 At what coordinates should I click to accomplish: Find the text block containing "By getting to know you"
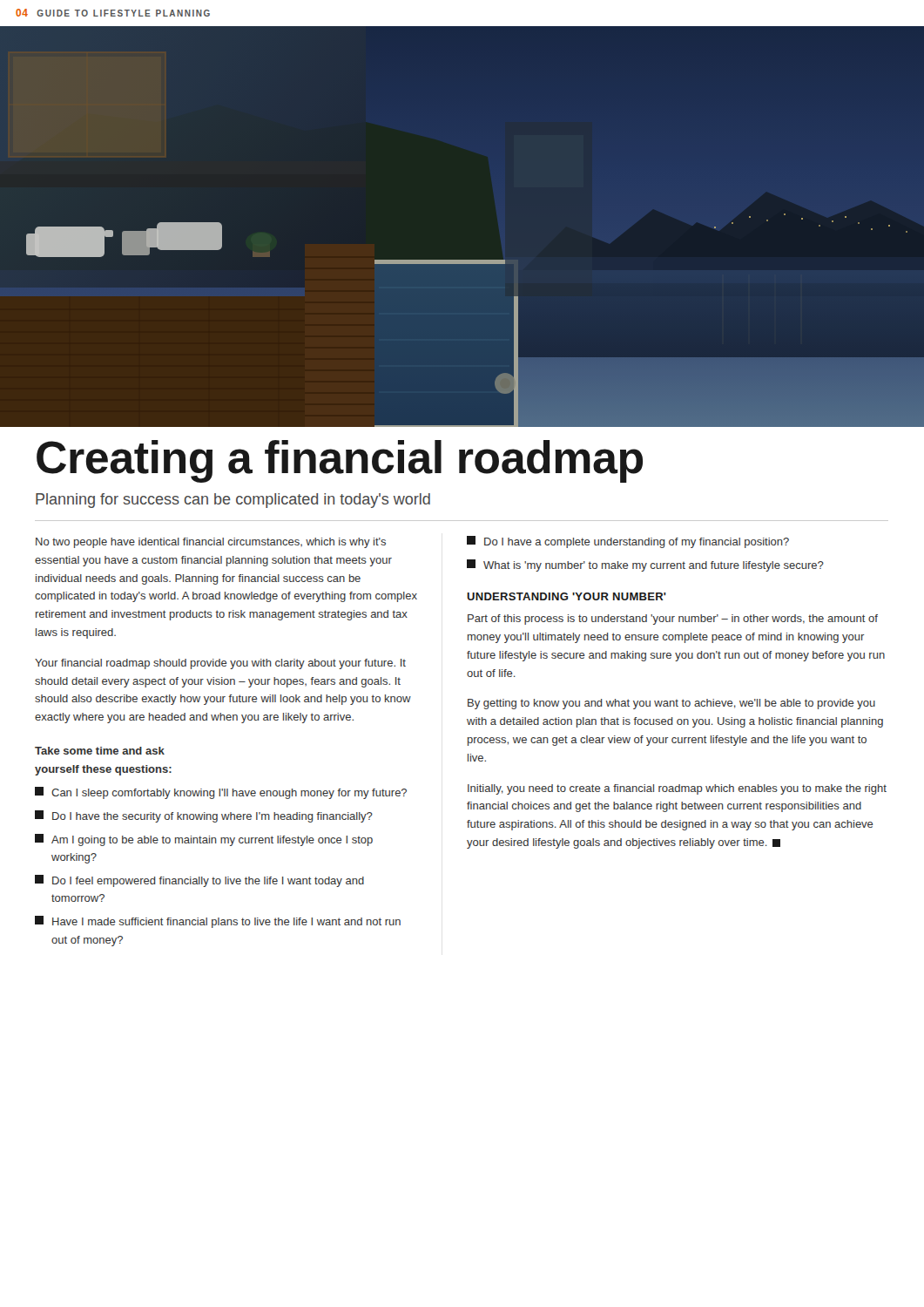point(678,731)
